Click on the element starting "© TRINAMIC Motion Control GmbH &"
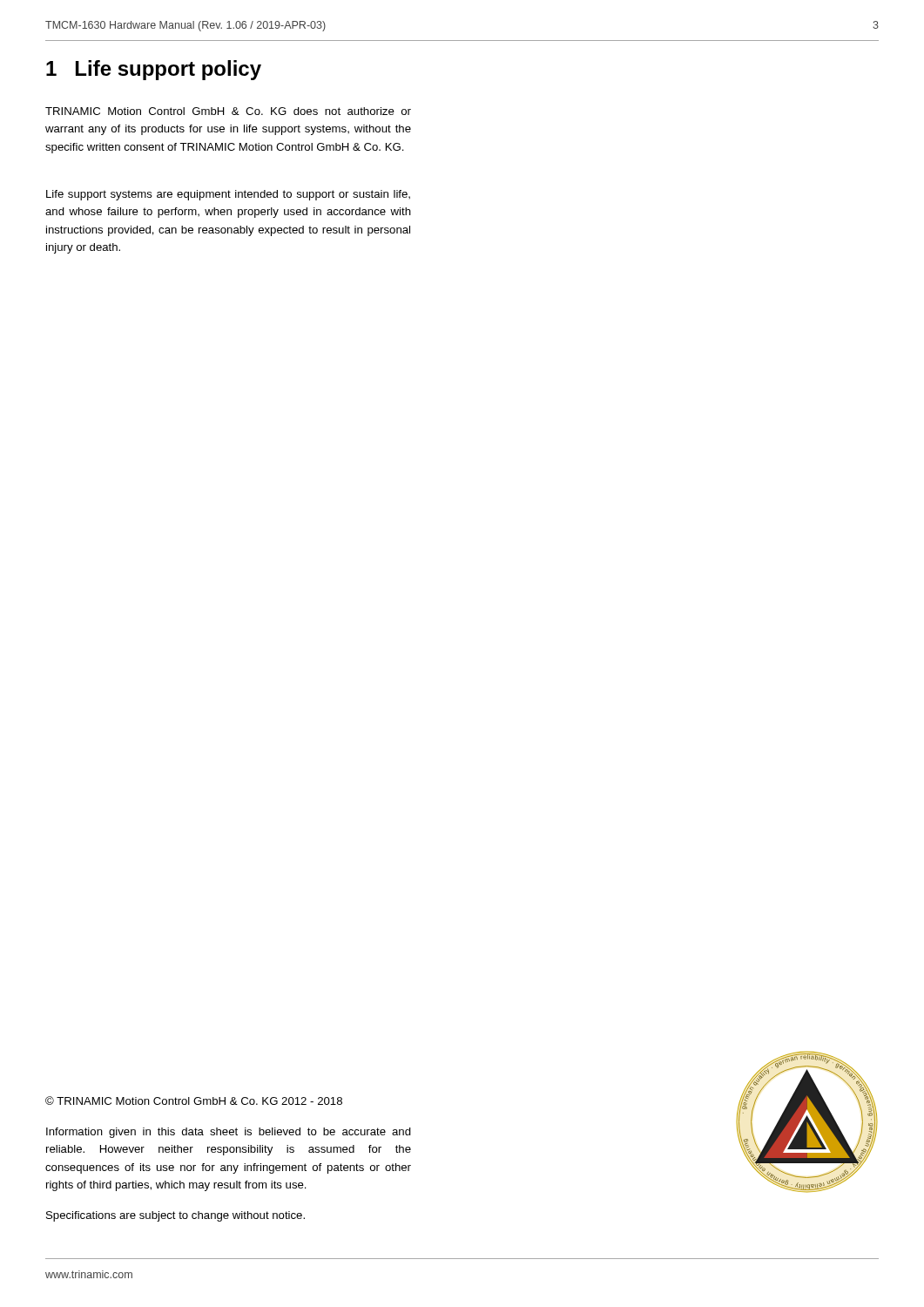 tap(194, 1101)
